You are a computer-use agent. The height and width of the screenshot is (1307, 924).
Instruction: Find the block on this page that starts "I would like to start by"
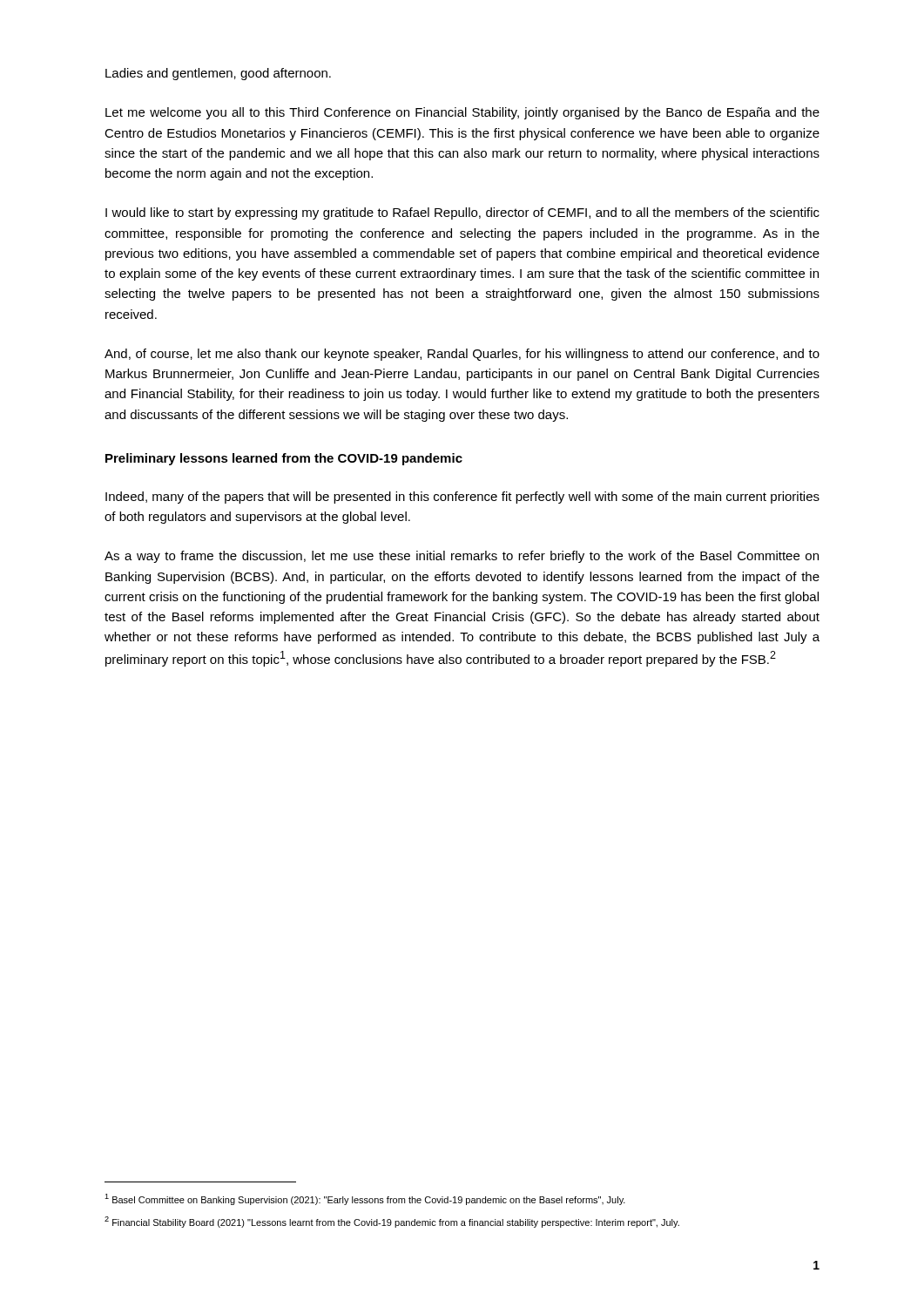[462, 263]
